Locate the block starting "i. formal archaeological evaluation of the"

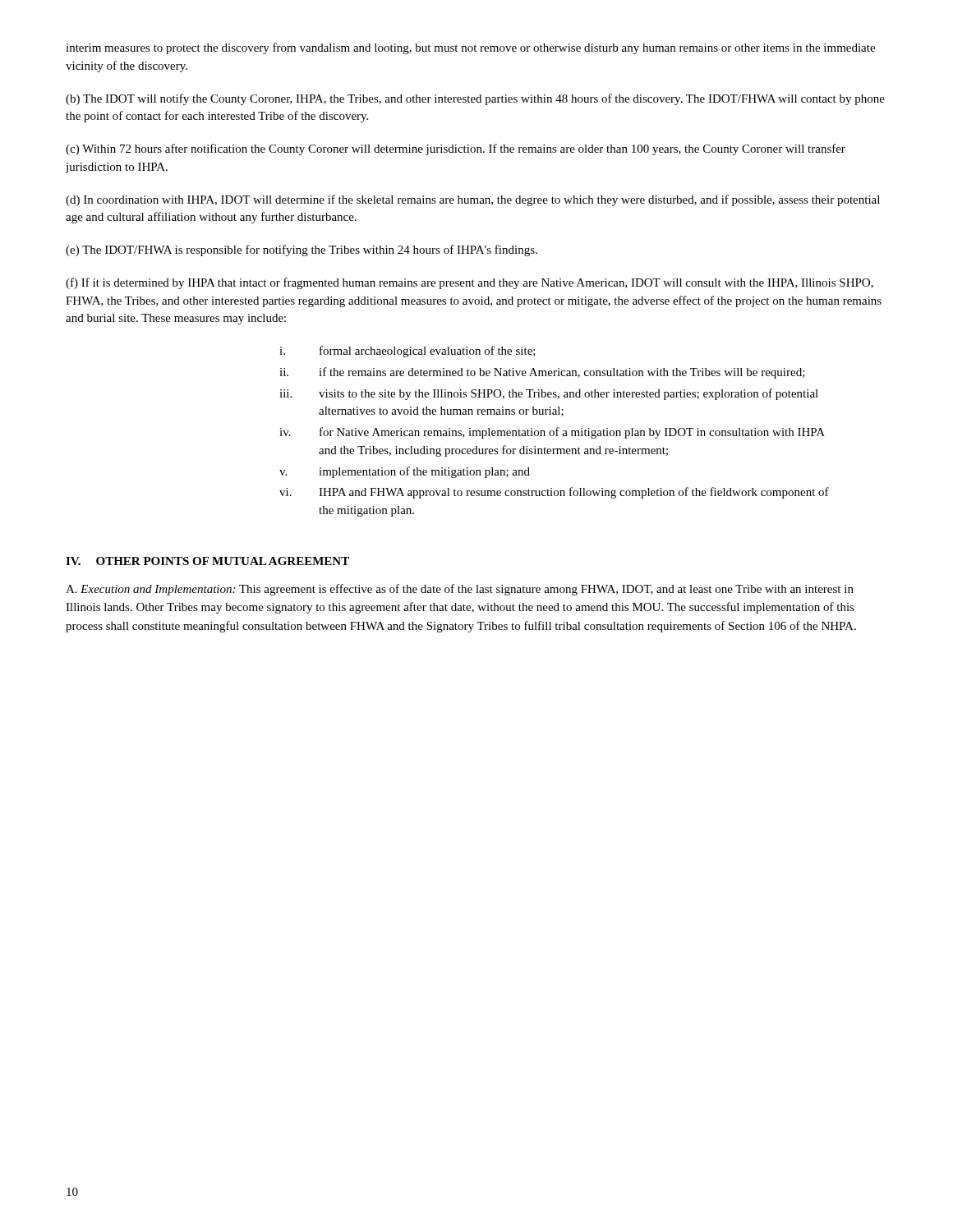click(x=407, y=352)
